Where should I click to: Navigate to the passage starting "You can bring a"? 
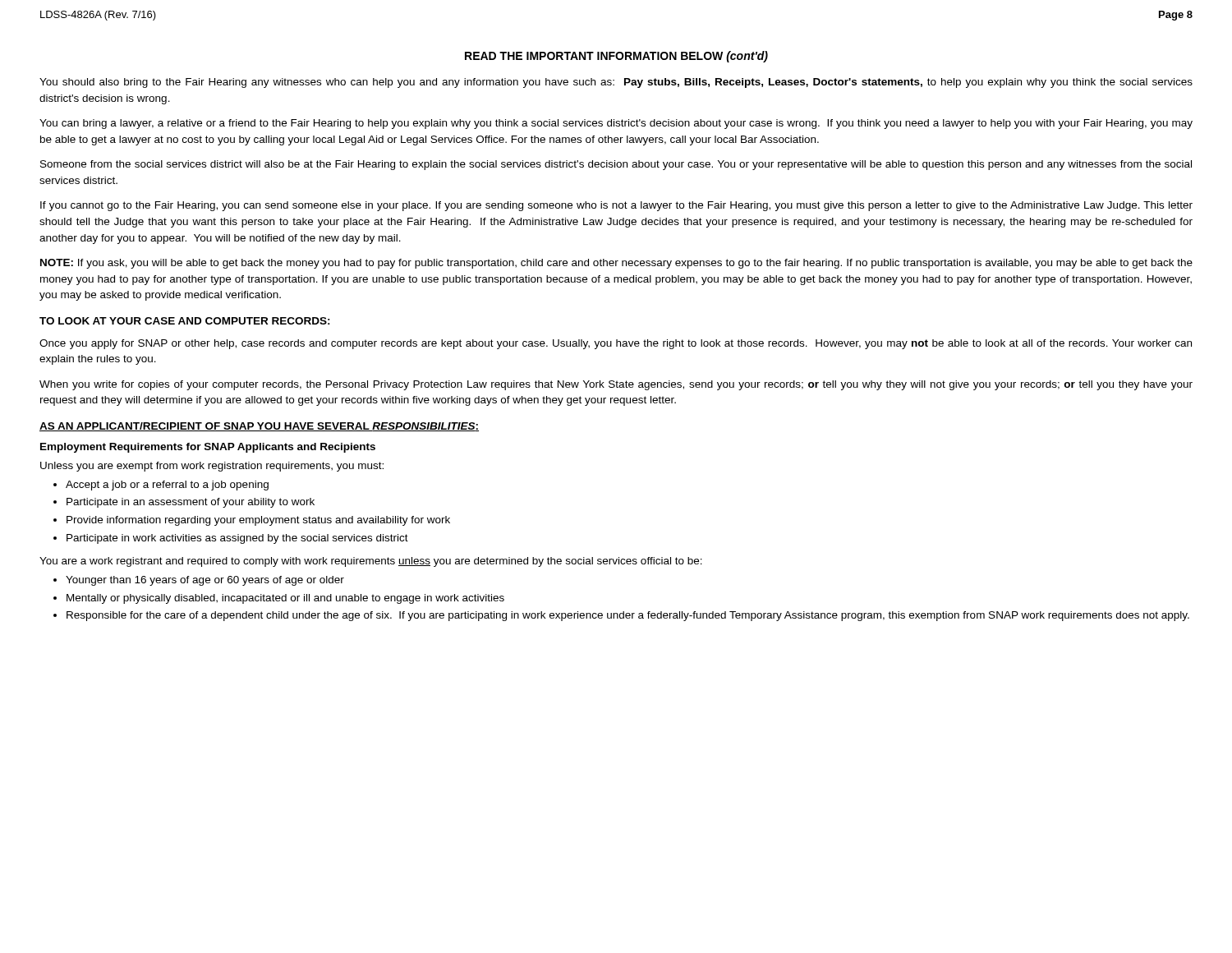click(616, 131)
